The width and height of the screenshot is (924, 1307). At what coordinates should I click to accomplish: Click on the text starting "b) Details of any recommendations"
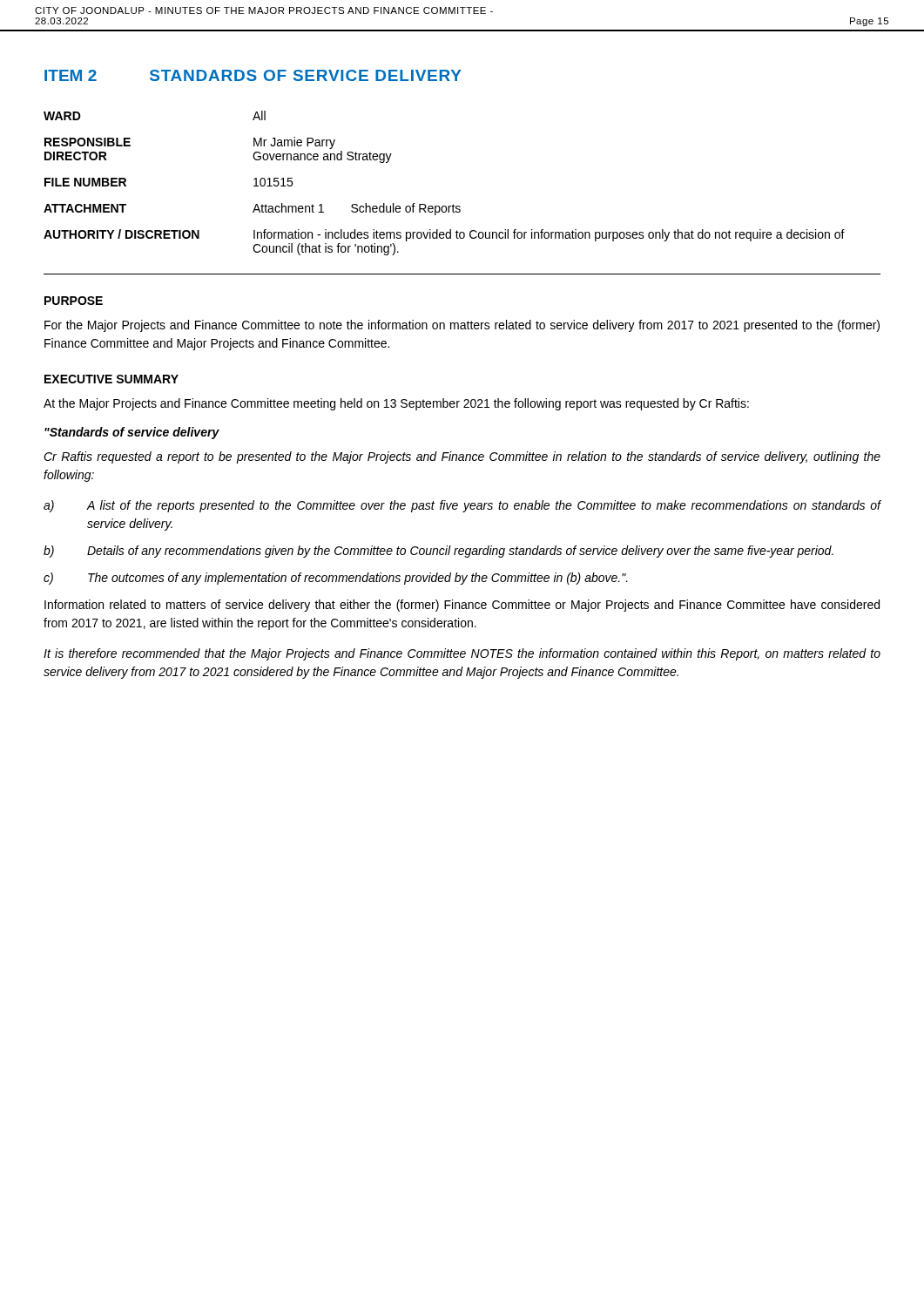(462, 551)
